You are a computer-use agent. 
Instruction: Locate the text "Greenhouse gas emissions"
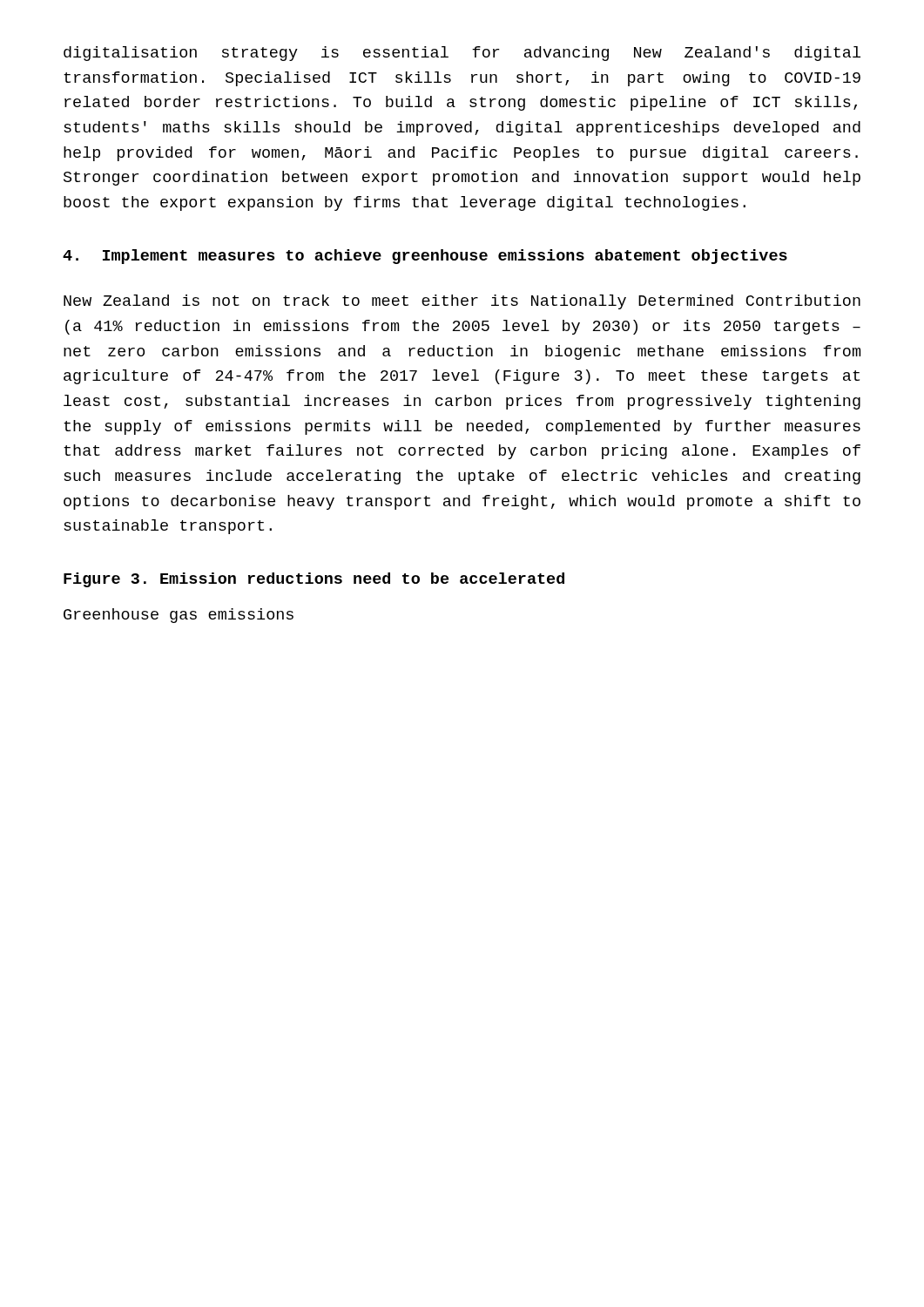[179, 615]
